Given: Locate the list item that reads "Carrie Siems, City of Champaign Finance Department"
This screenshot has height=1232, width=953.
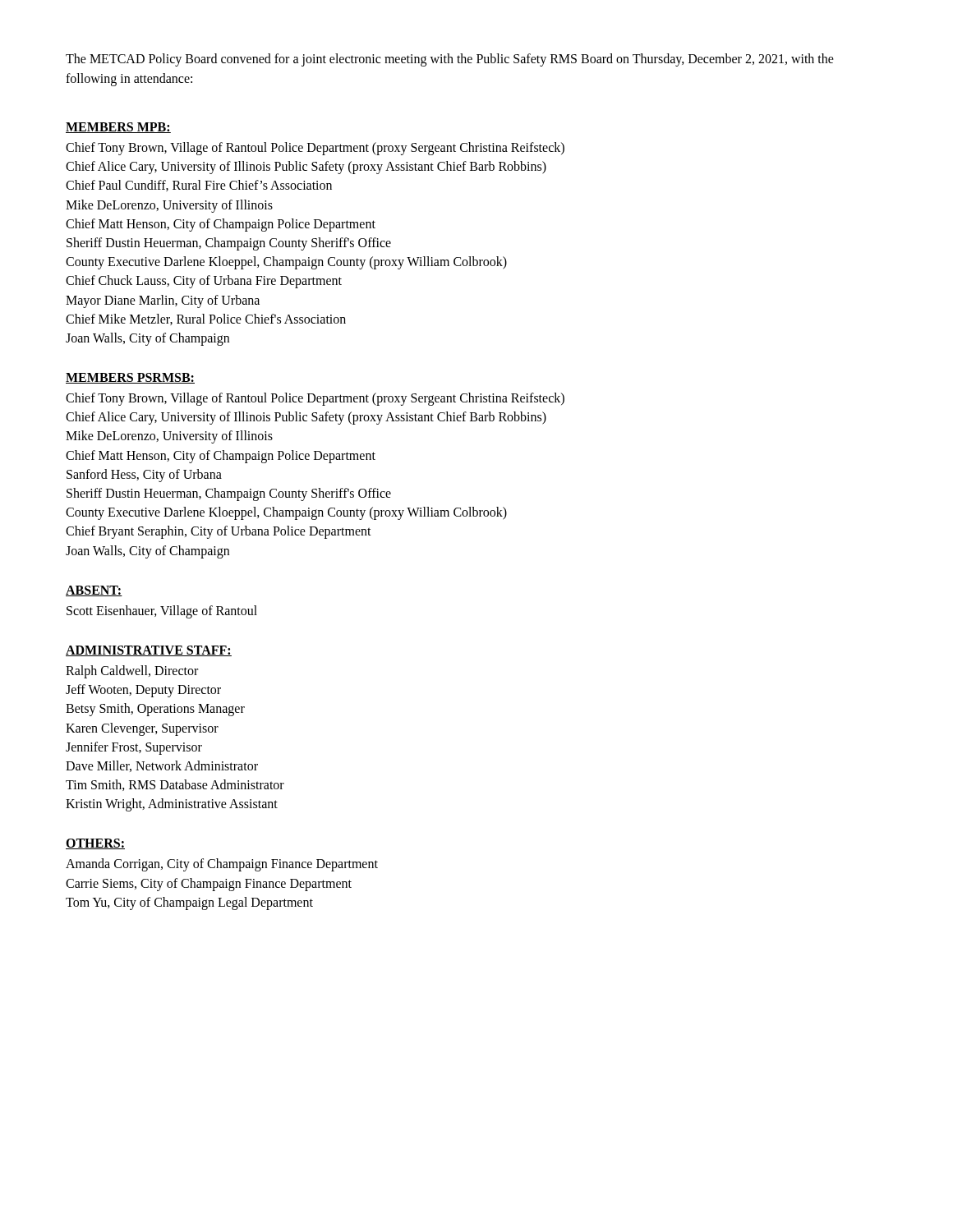Looking at the screenshot, I should pos(209,883).
